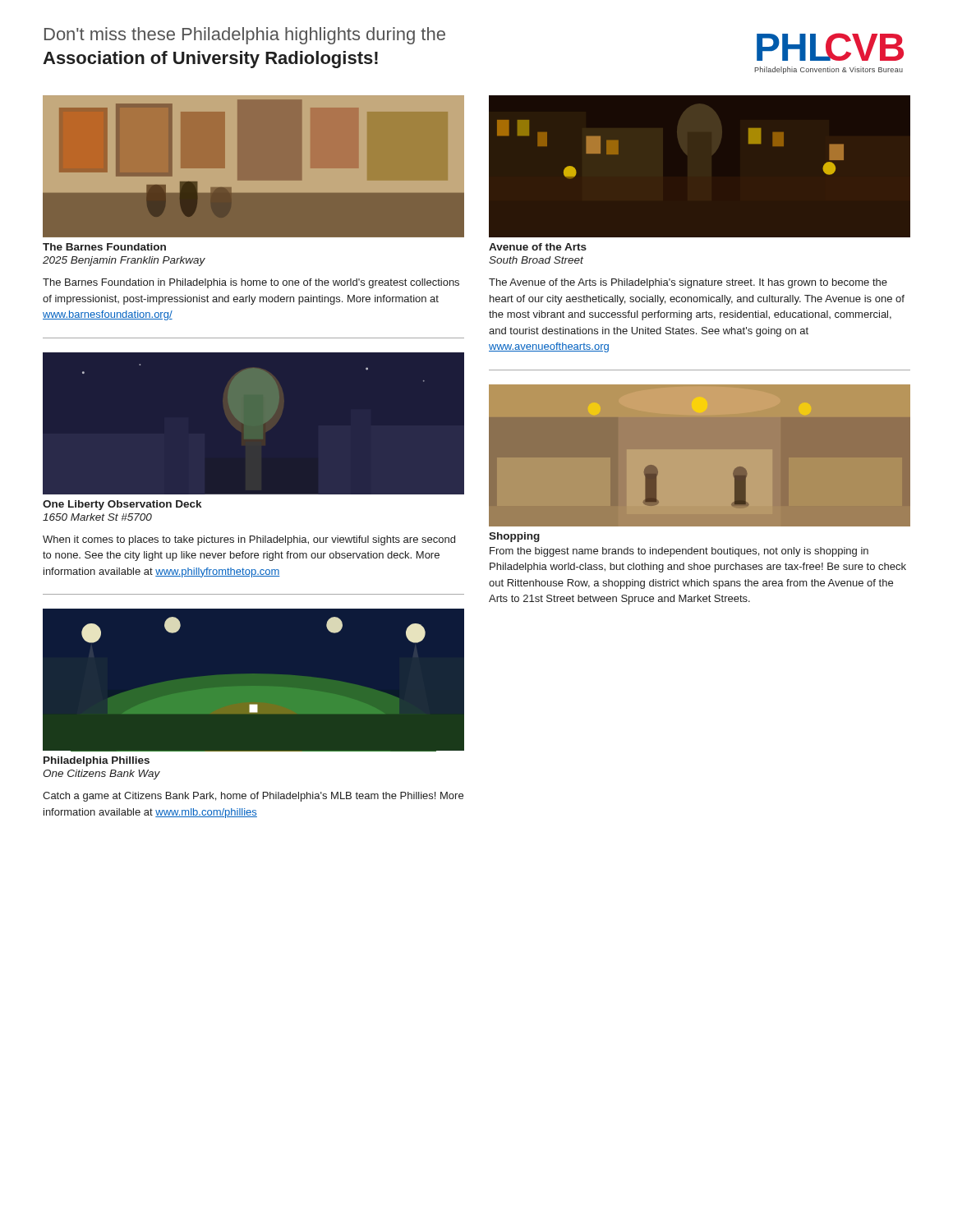Image resolution: width=953 pixels, height=1232 pixels.
Task: Select the title that reads "Don't miss these Philadelphia highlights during"
Action: point(244,46)
